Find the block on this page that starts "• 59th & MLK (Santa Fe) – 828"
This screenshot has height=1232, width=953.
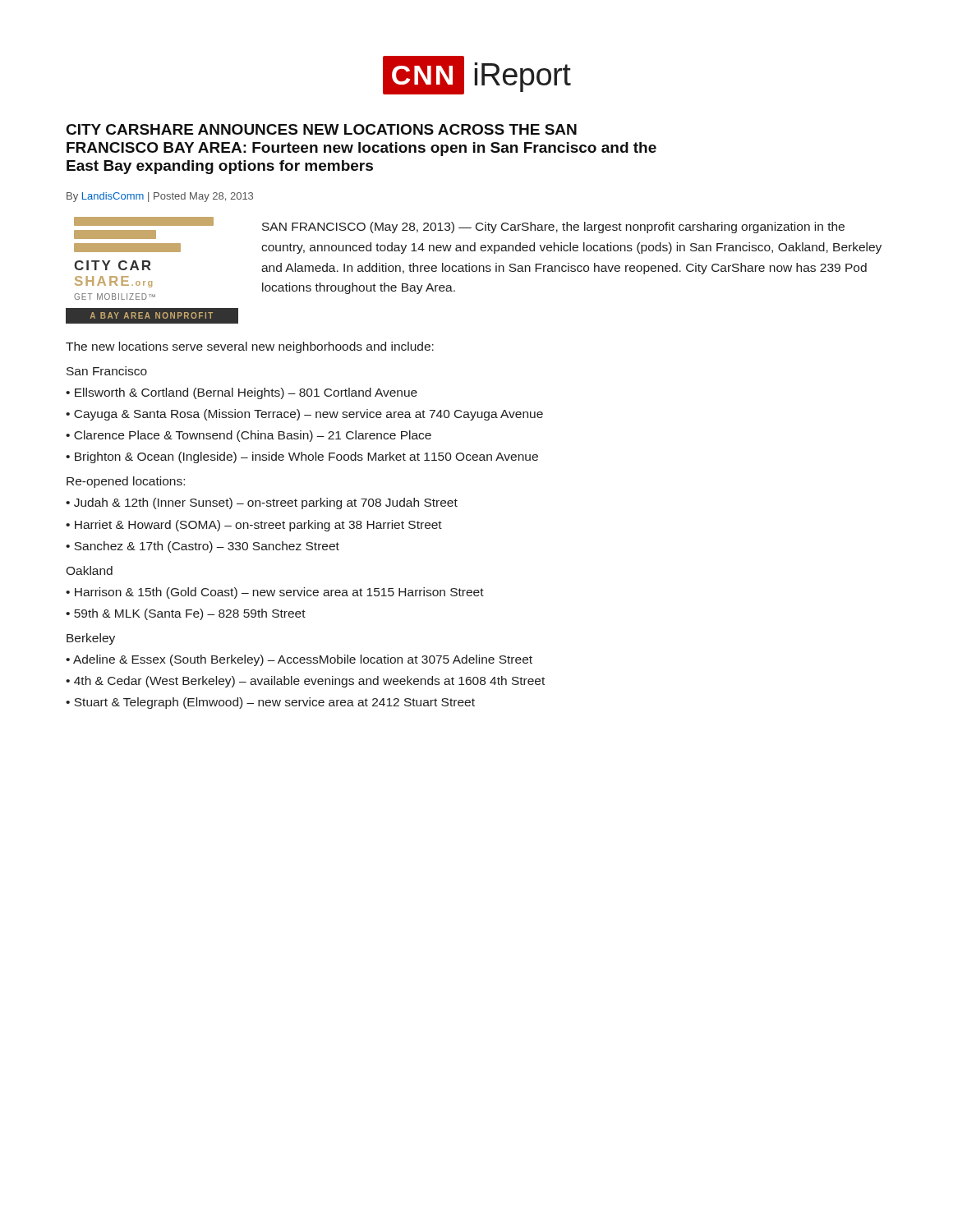[x=185, y=613]
